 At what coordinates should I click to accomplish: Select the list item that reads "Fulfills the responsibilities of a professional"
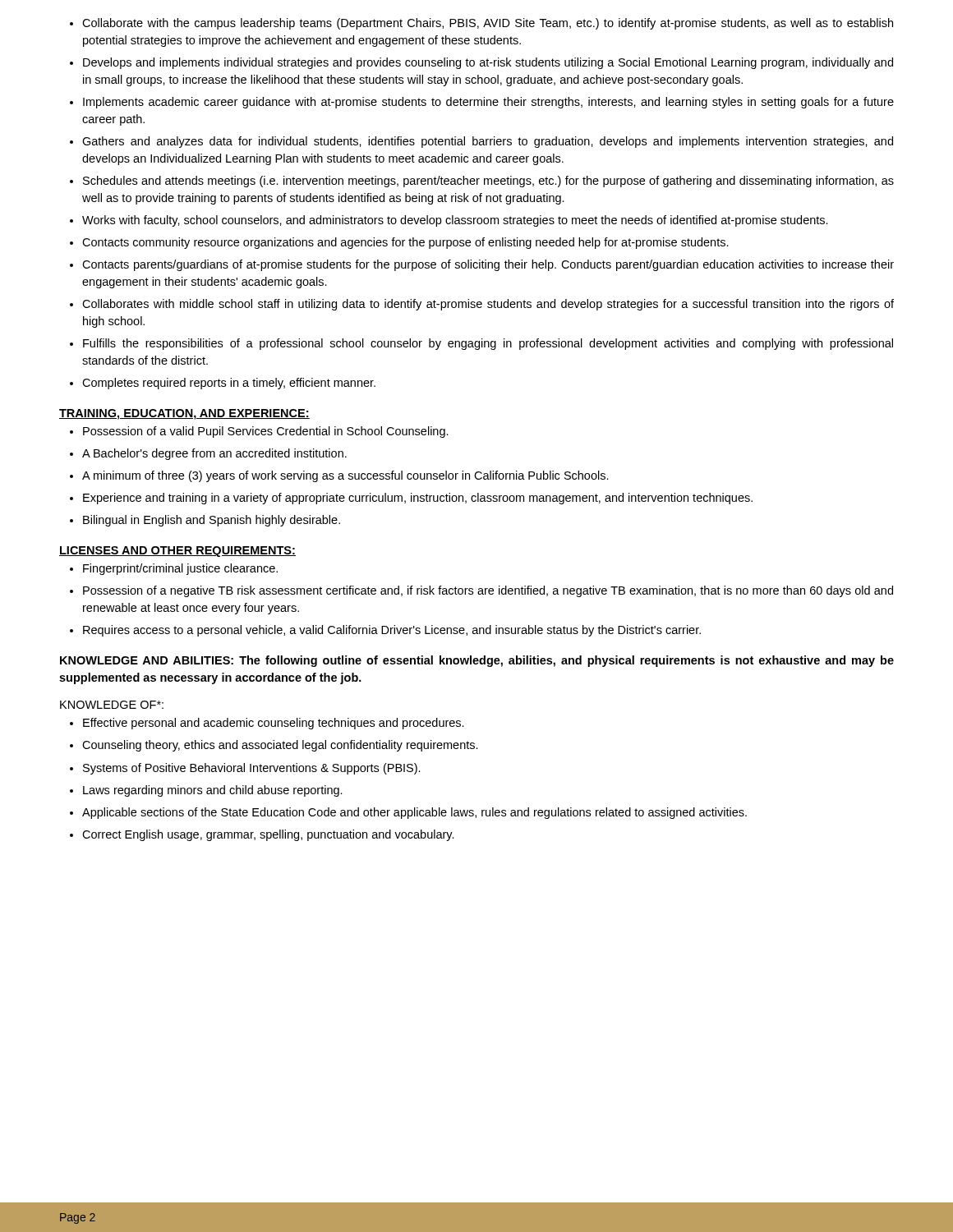point(488,353)
